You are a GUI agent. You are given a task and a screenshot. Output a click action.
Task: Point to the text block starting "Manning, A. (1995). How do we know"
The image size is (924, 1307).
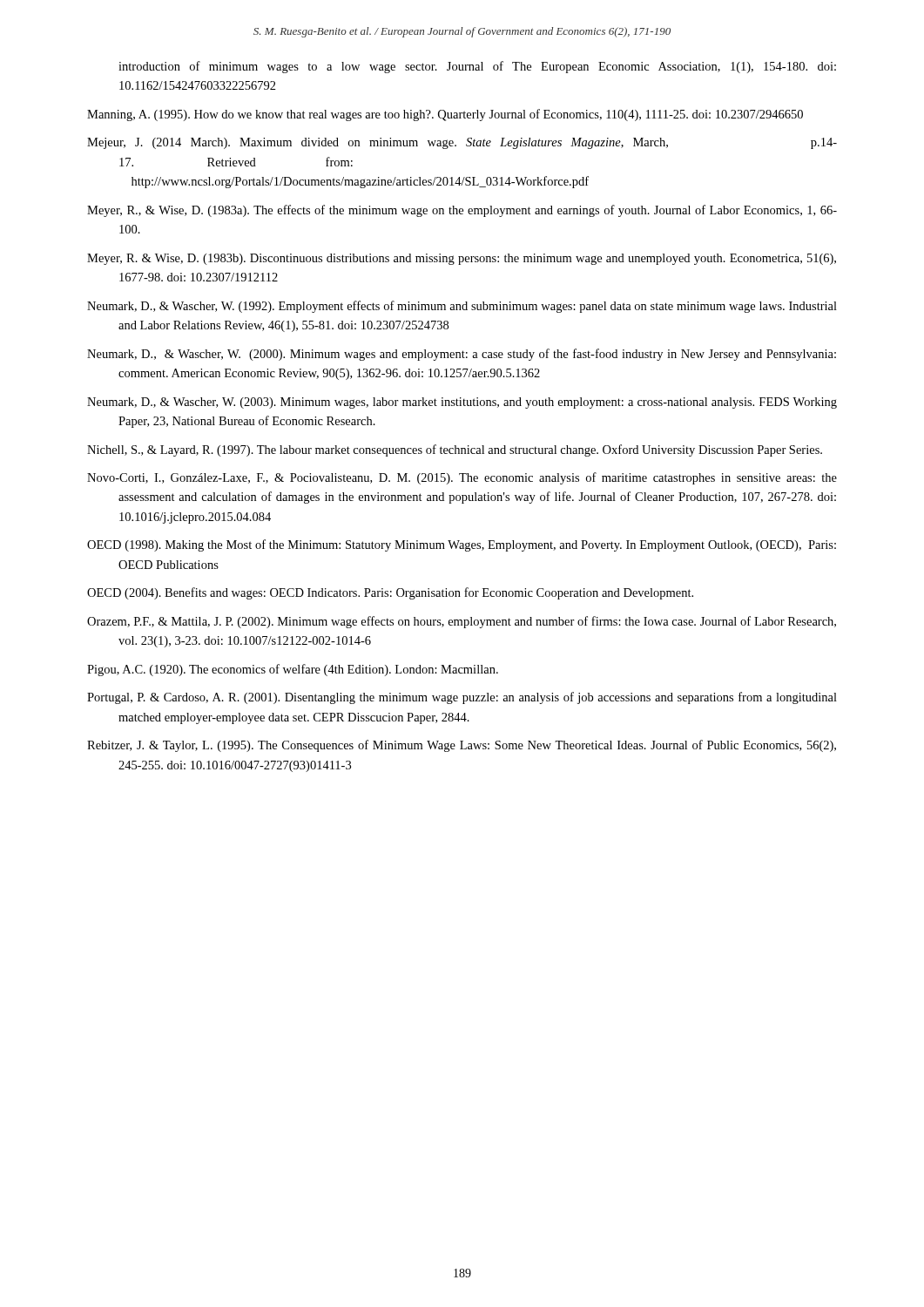[x=445, y=114]
